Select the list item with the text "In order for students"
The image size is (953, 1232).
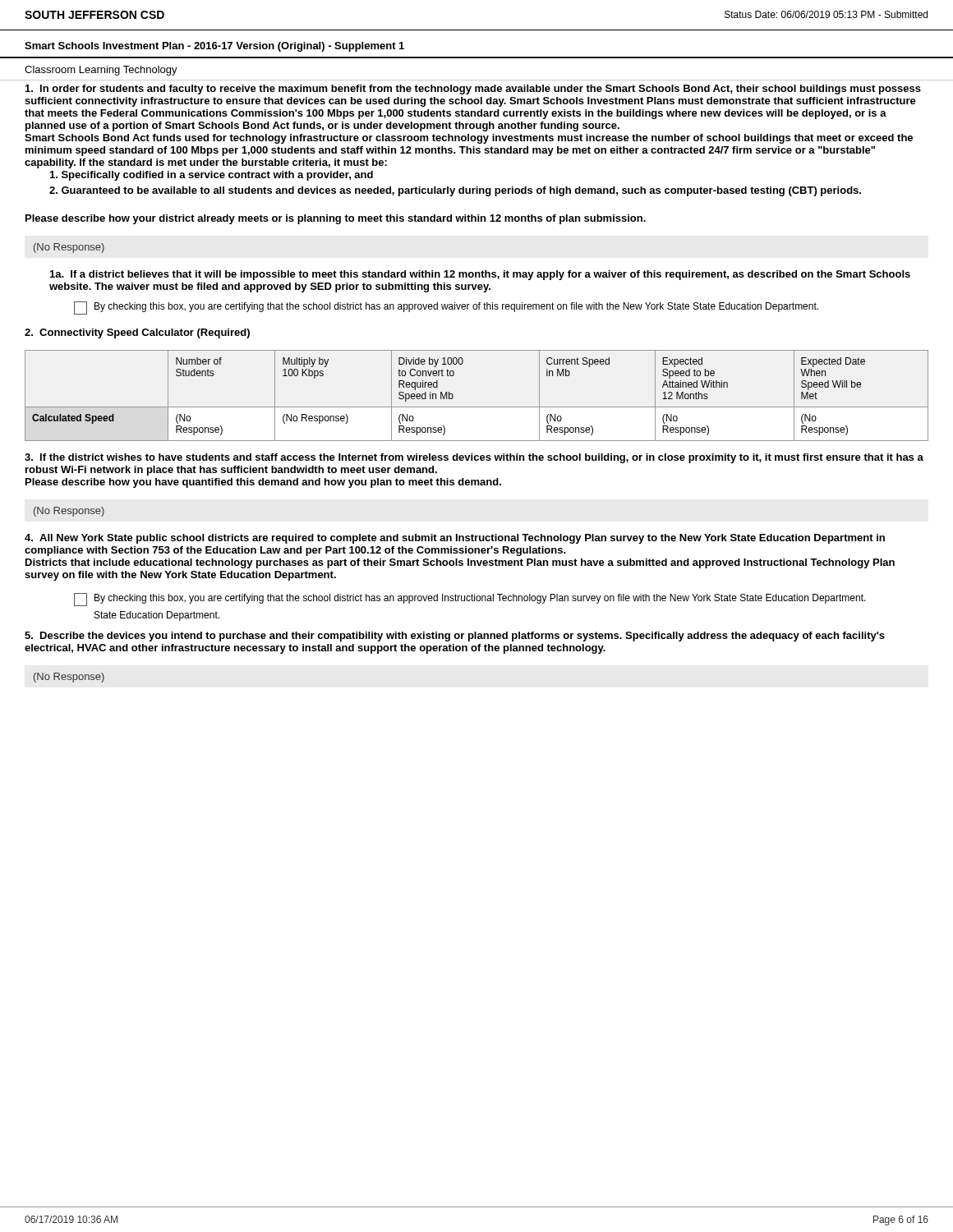476,153
